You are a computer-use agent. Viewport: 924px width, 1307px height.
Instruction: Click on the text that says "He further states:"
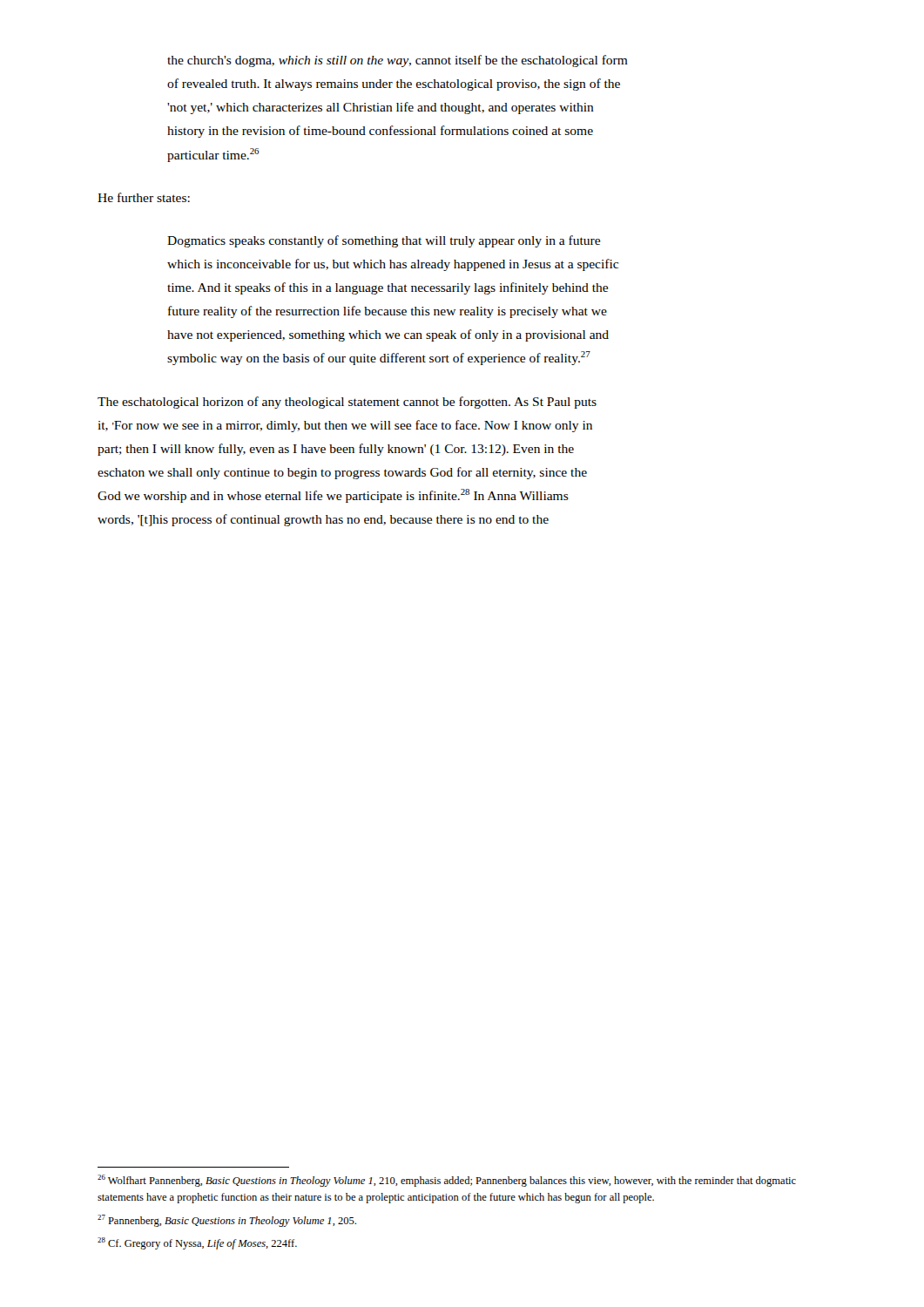[x=144, y=197]
